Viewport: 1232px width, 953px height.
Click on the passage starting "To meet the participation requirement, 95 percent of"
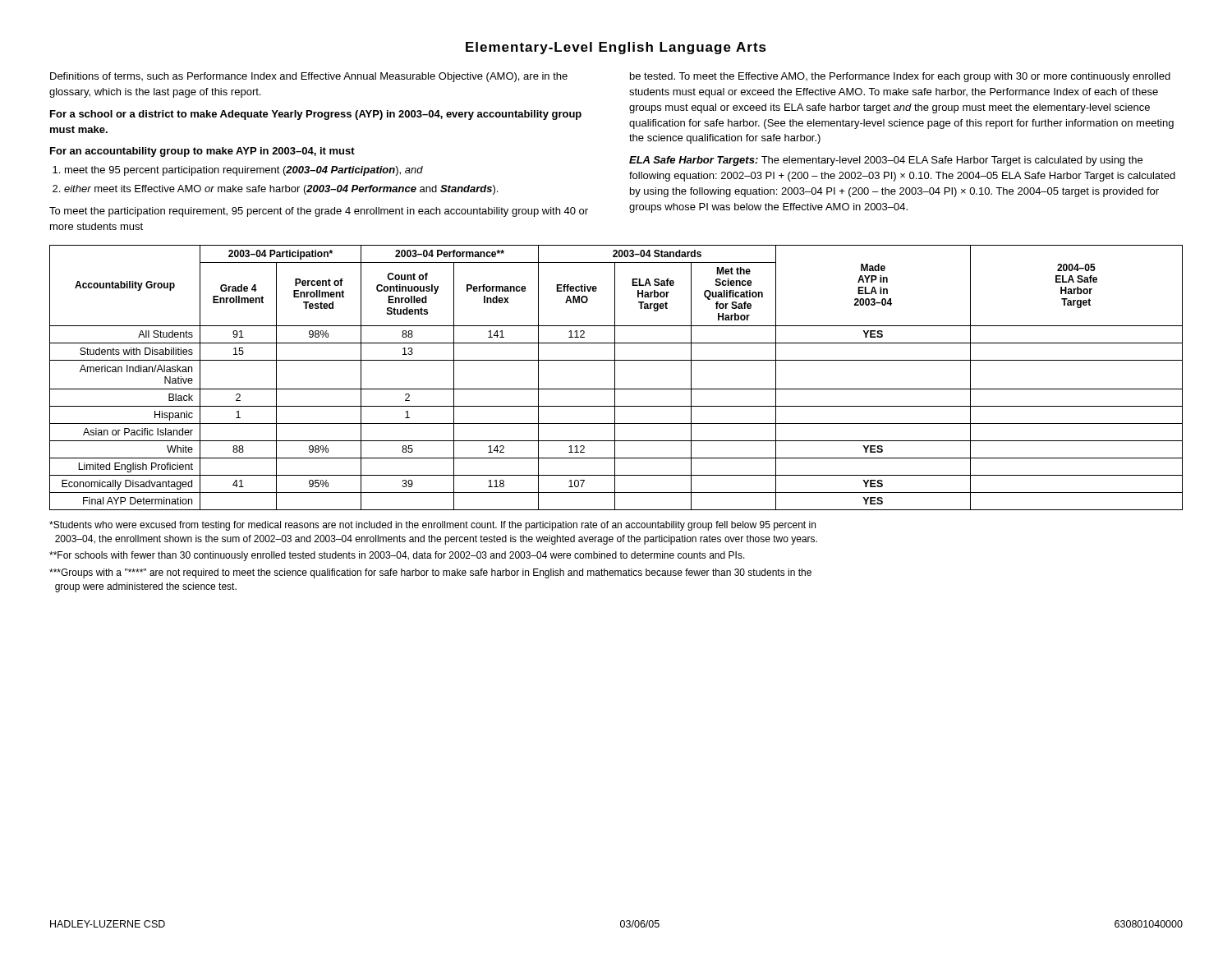(319, 218)
